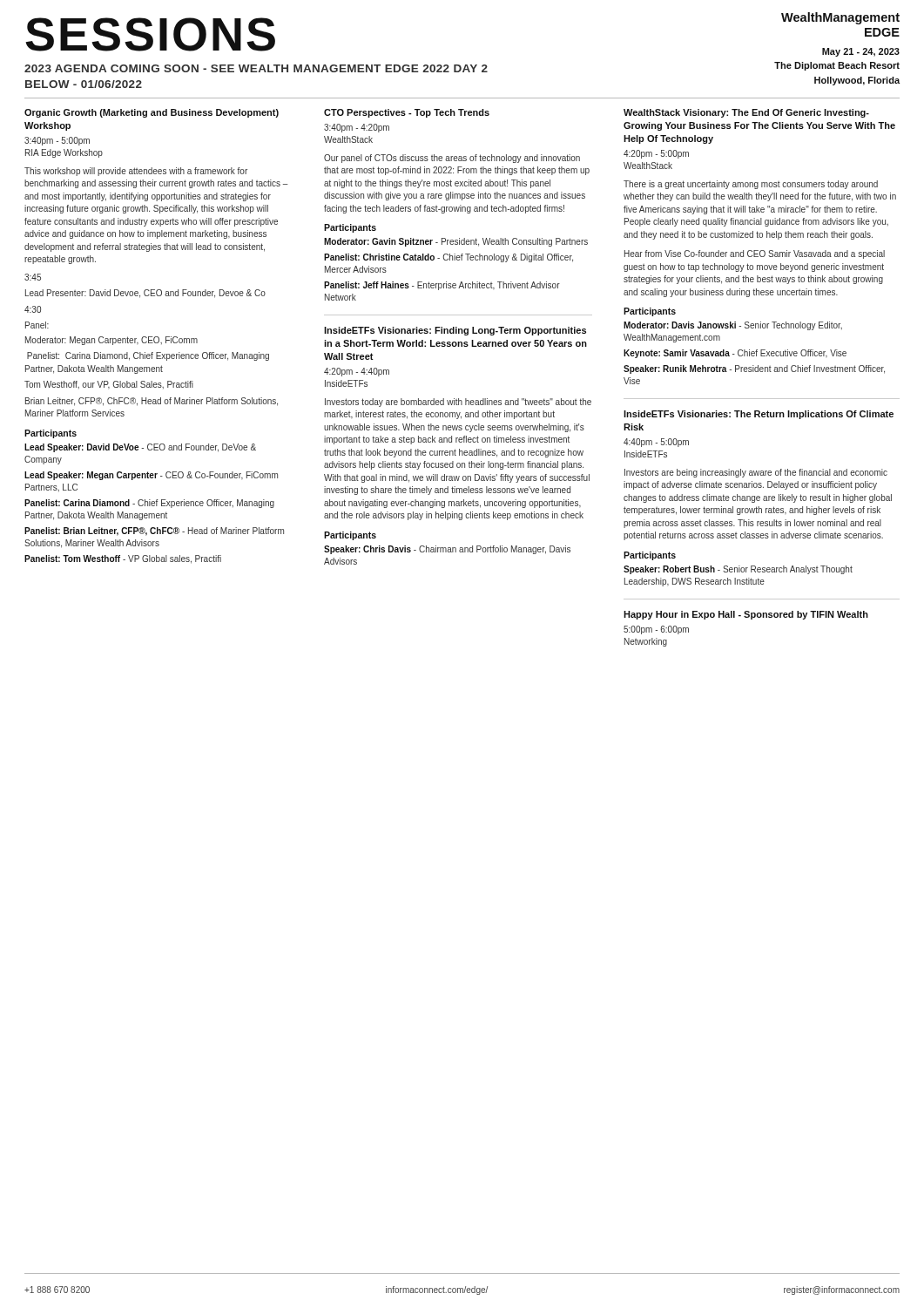Navigate to the text starting "4:40pm - 5:00pm InsideETFs Investors are"

click(762, 489)
